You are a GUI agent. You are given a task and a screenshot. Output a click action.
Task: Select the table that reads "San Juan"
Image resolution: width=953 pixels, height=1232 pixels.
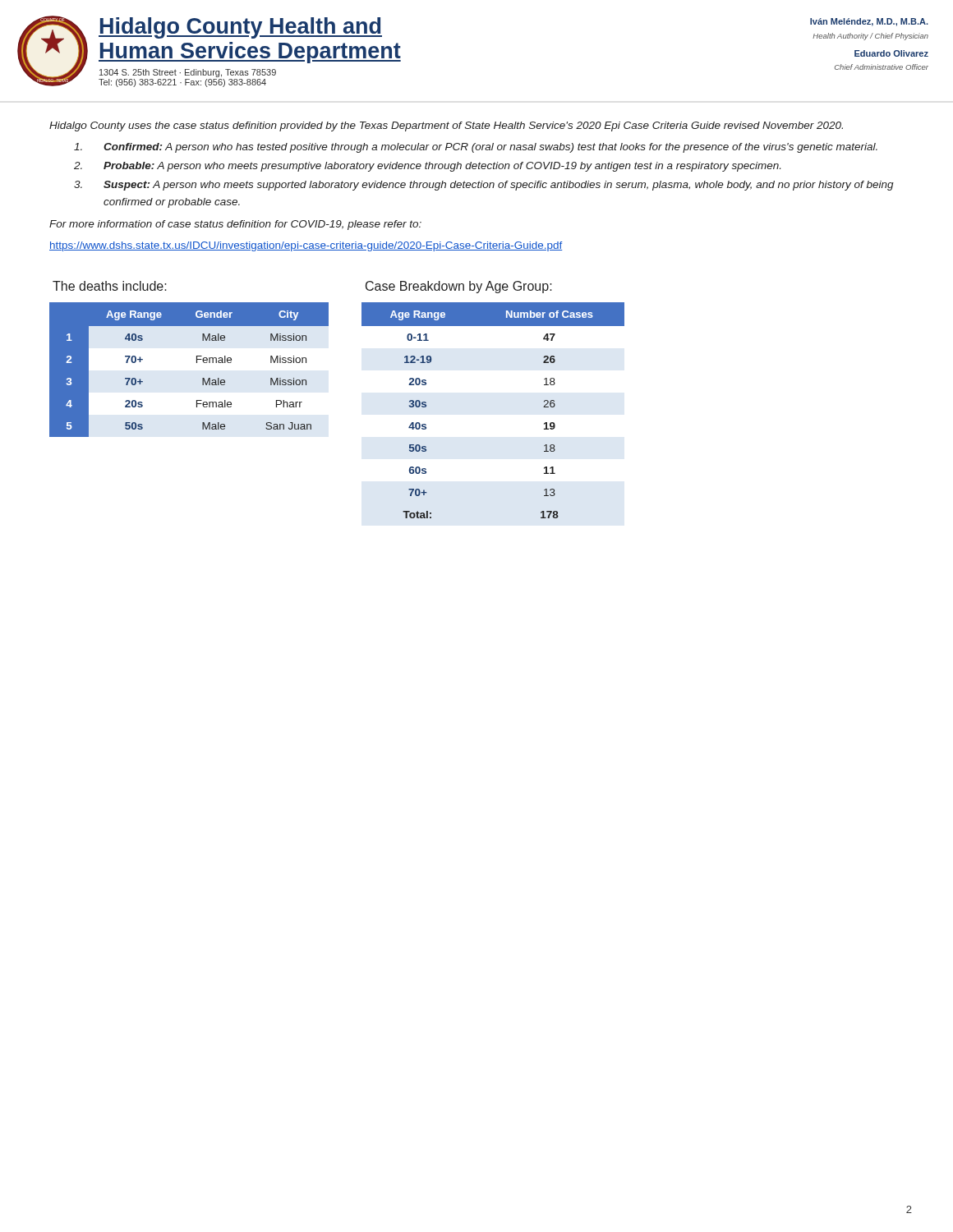(189, 369)
